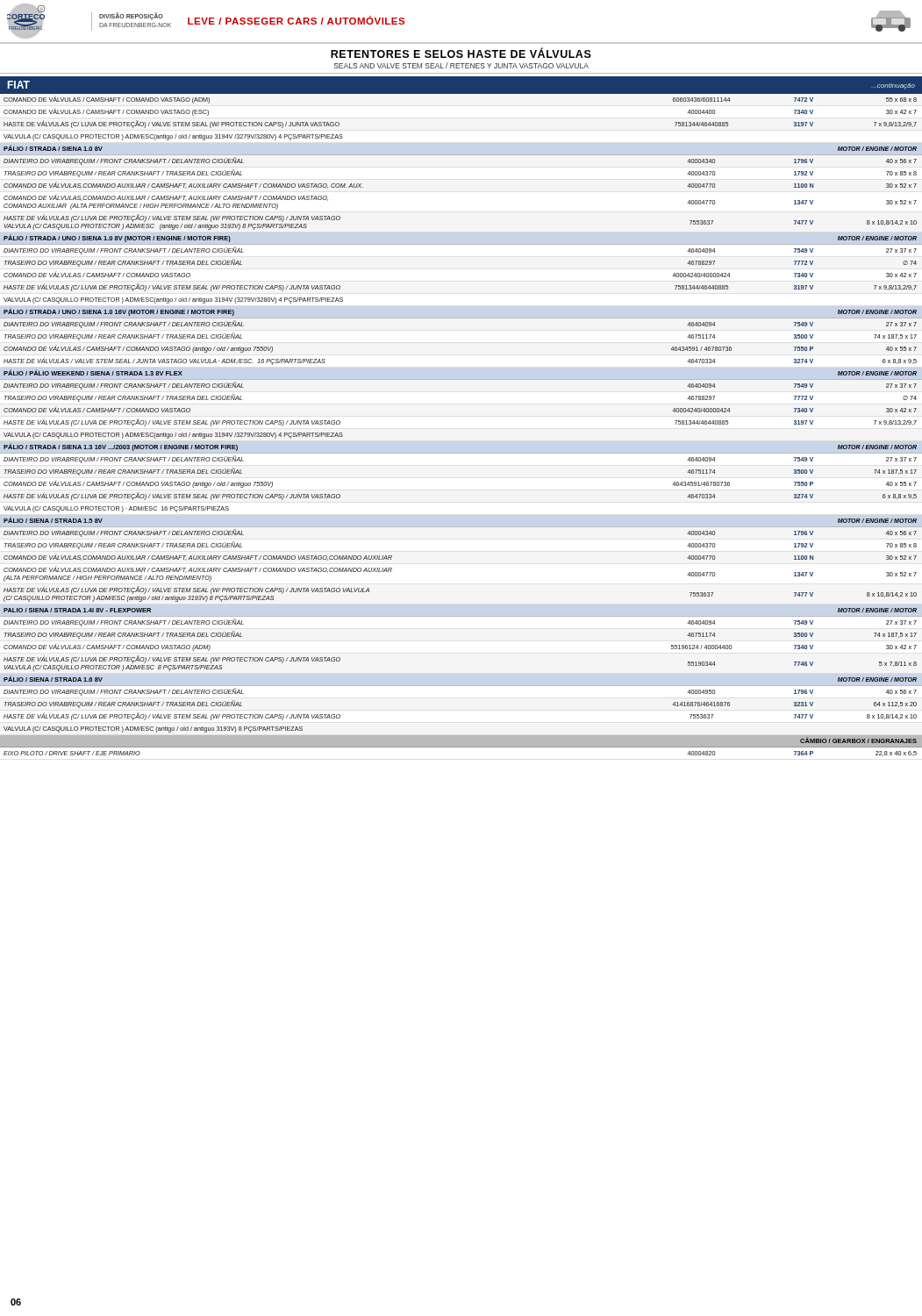Find "FIAT ...continuação" on this page

tap(461, 85)
